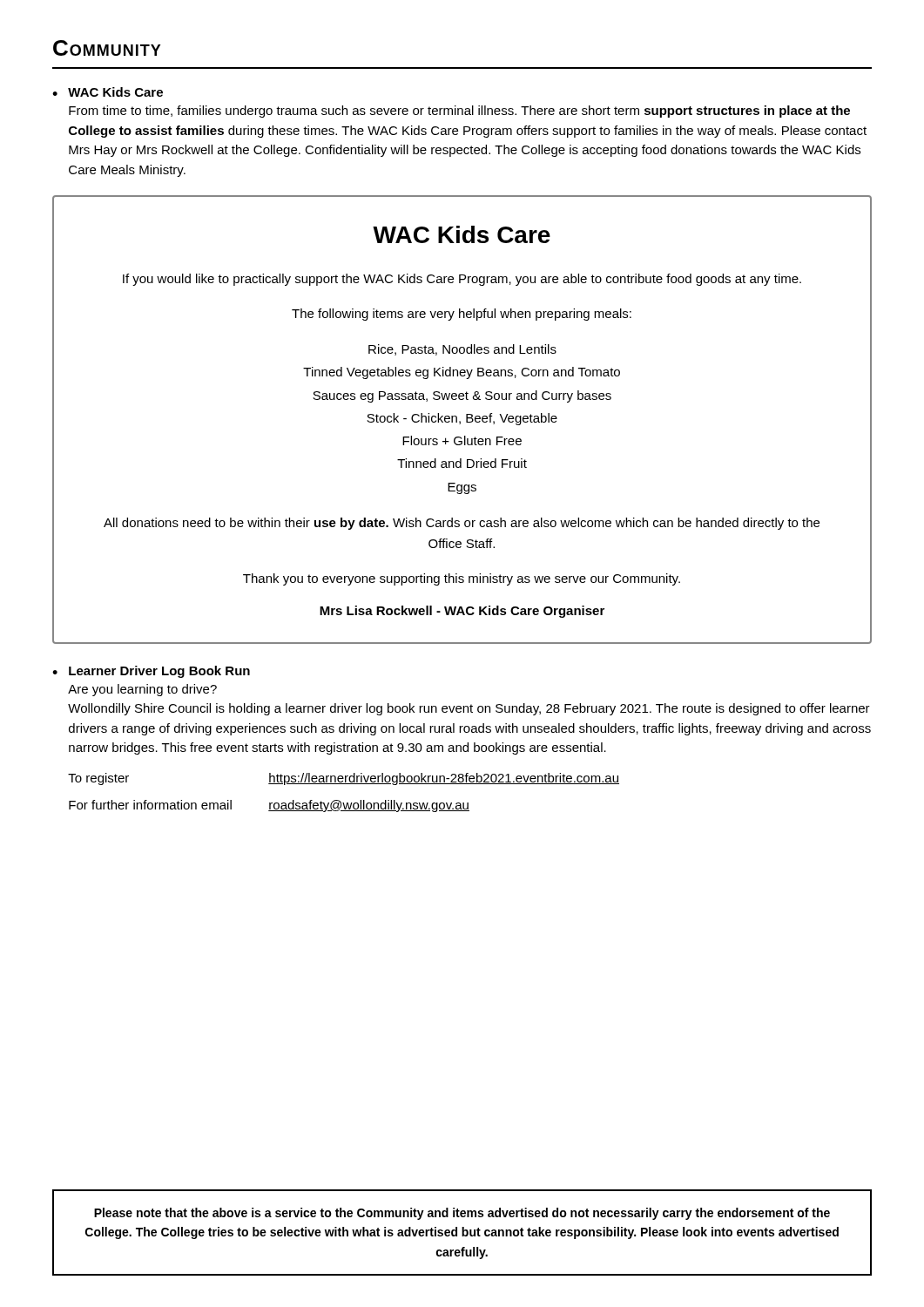Point to the block beginning "• WAC Kids"

(x=462, y=132)
